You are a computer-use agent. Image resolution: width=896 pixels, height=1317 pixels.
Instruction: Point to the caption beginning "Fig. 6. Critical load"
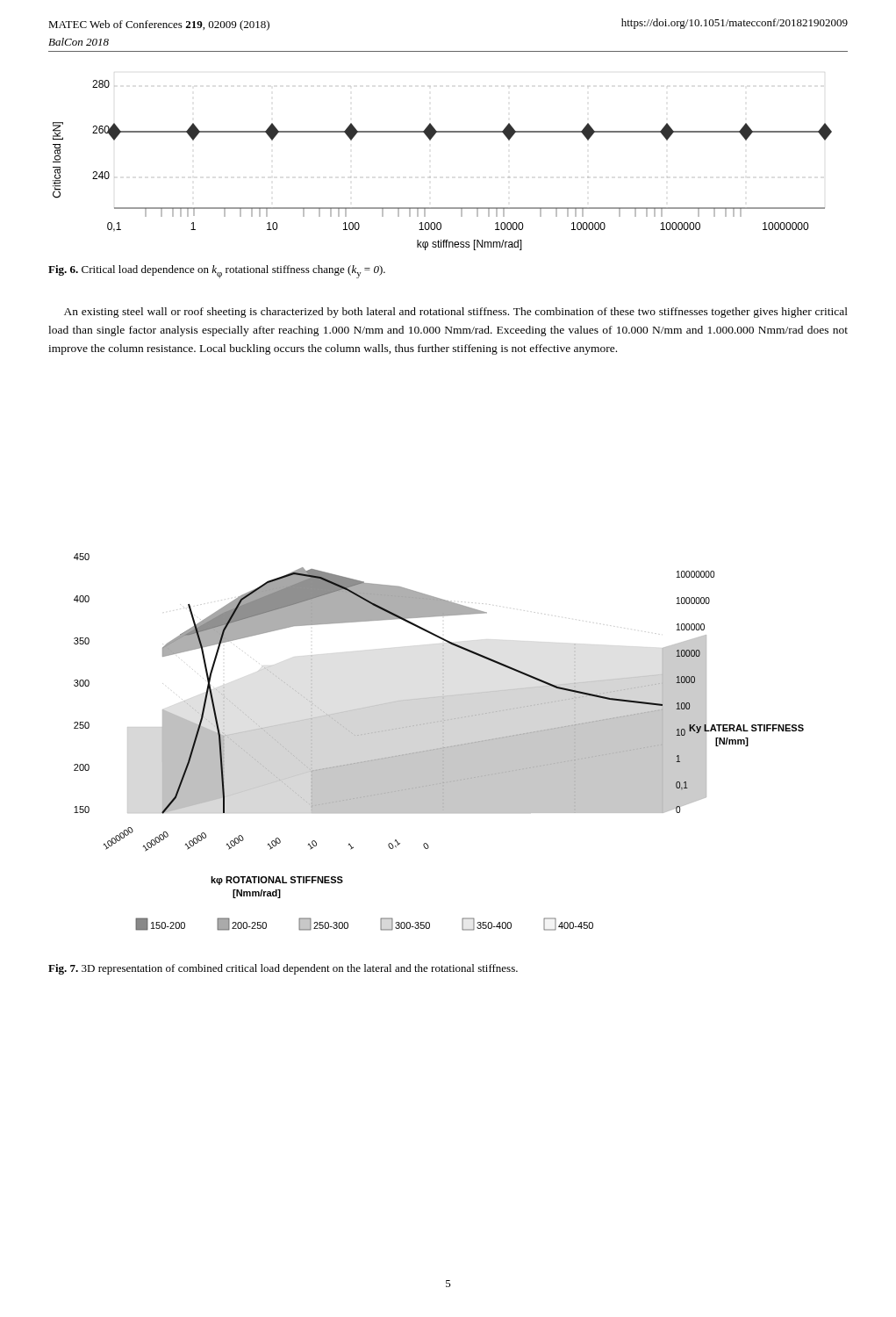pos(217,270)
